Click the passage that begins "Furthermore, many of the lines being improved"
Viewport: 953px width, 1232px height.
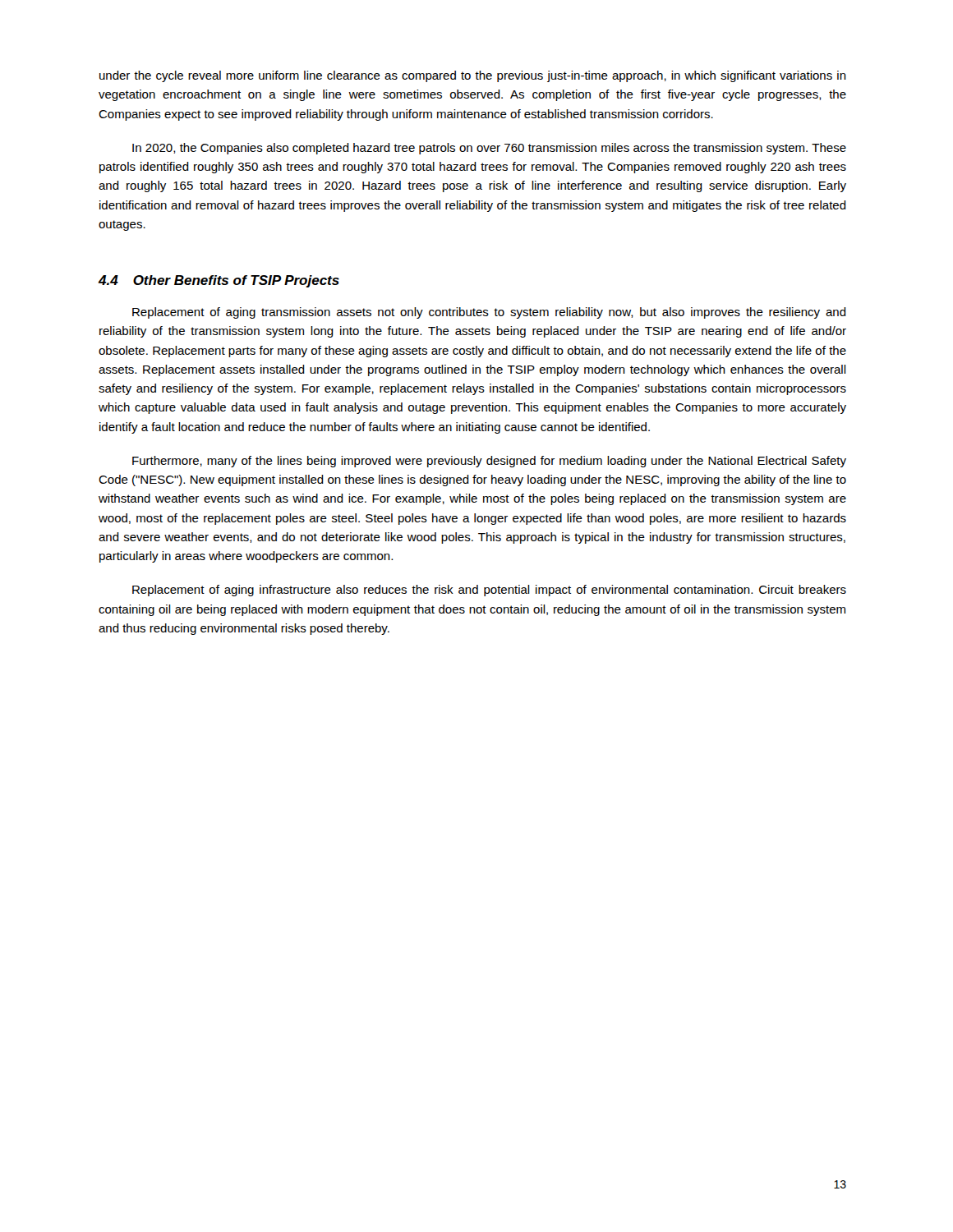coord(472,508)
